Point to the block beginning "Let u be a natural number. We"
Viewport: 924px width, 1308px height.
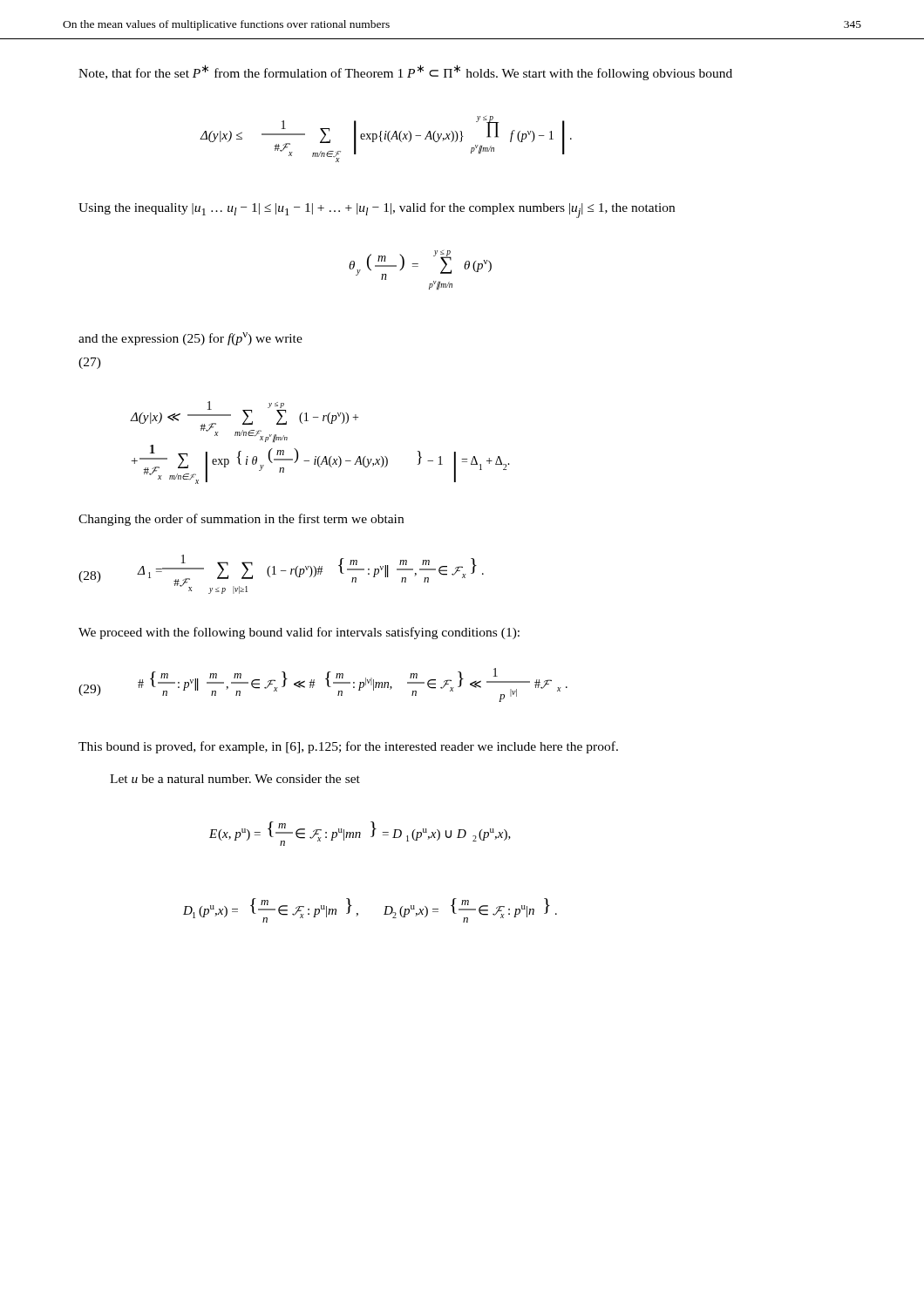[235, 778]
